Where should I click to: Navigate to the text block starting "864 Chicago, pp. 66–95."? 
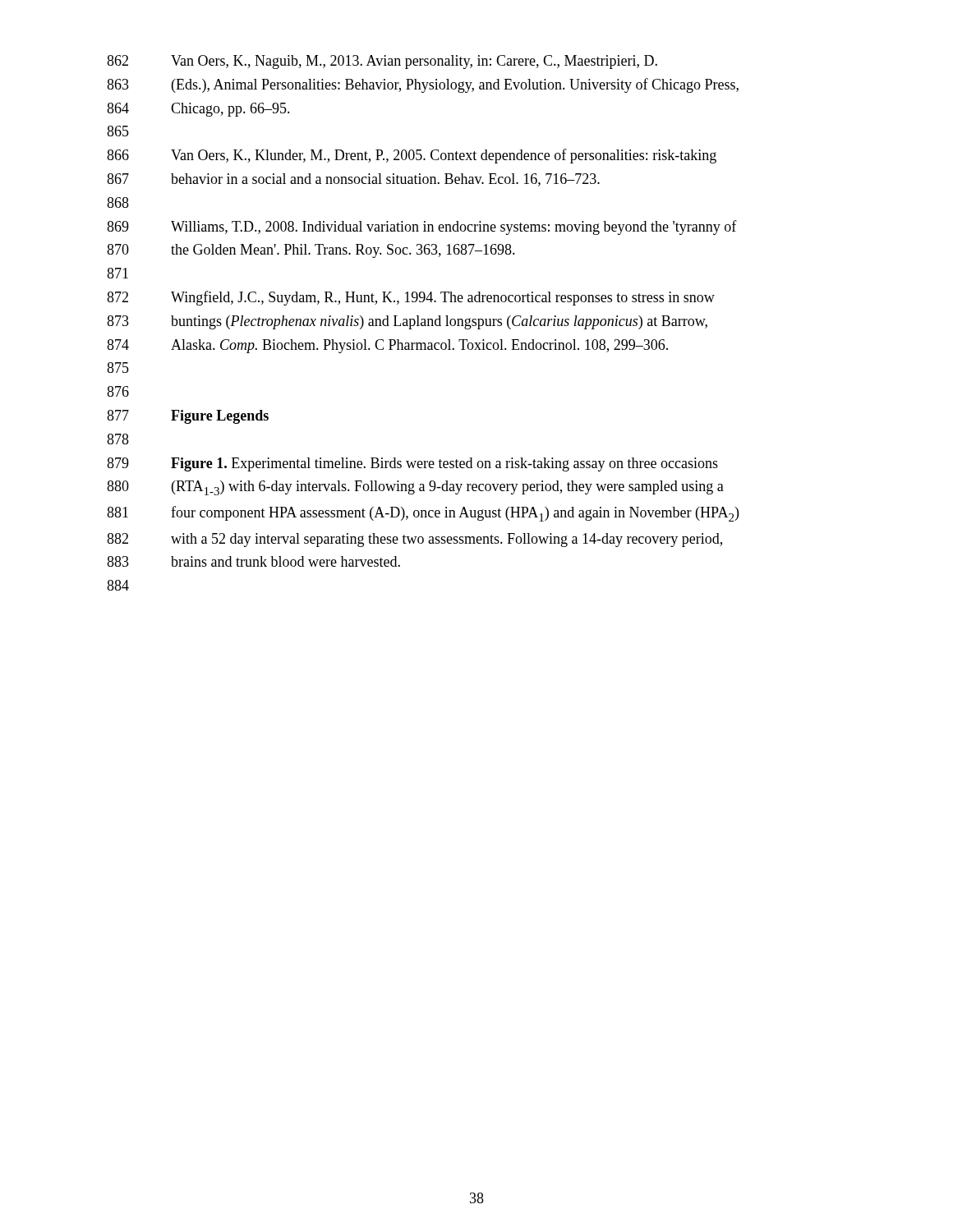point(198,110)
